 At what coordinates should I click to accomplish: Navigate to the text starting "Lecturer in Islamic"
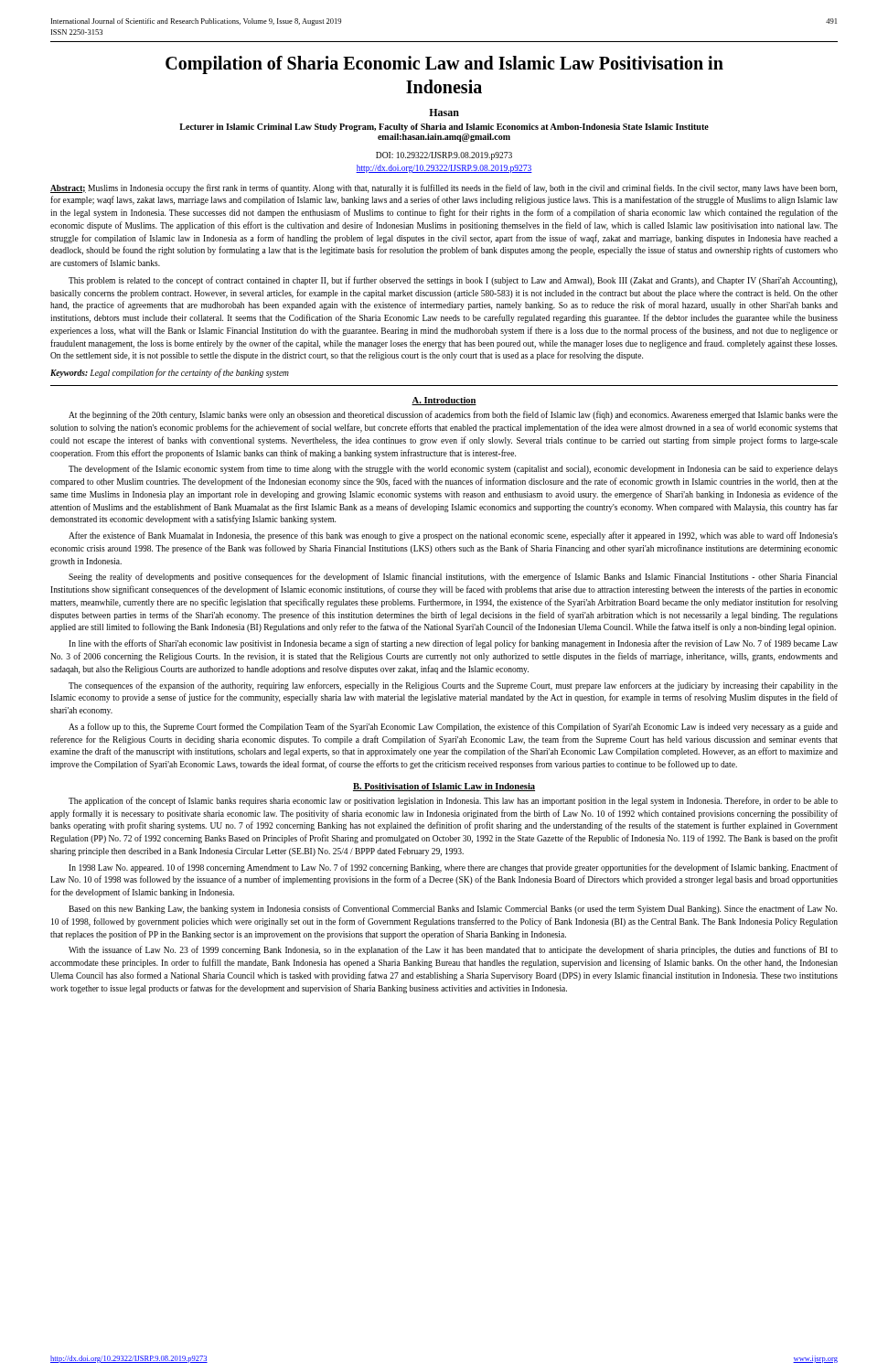444,132
